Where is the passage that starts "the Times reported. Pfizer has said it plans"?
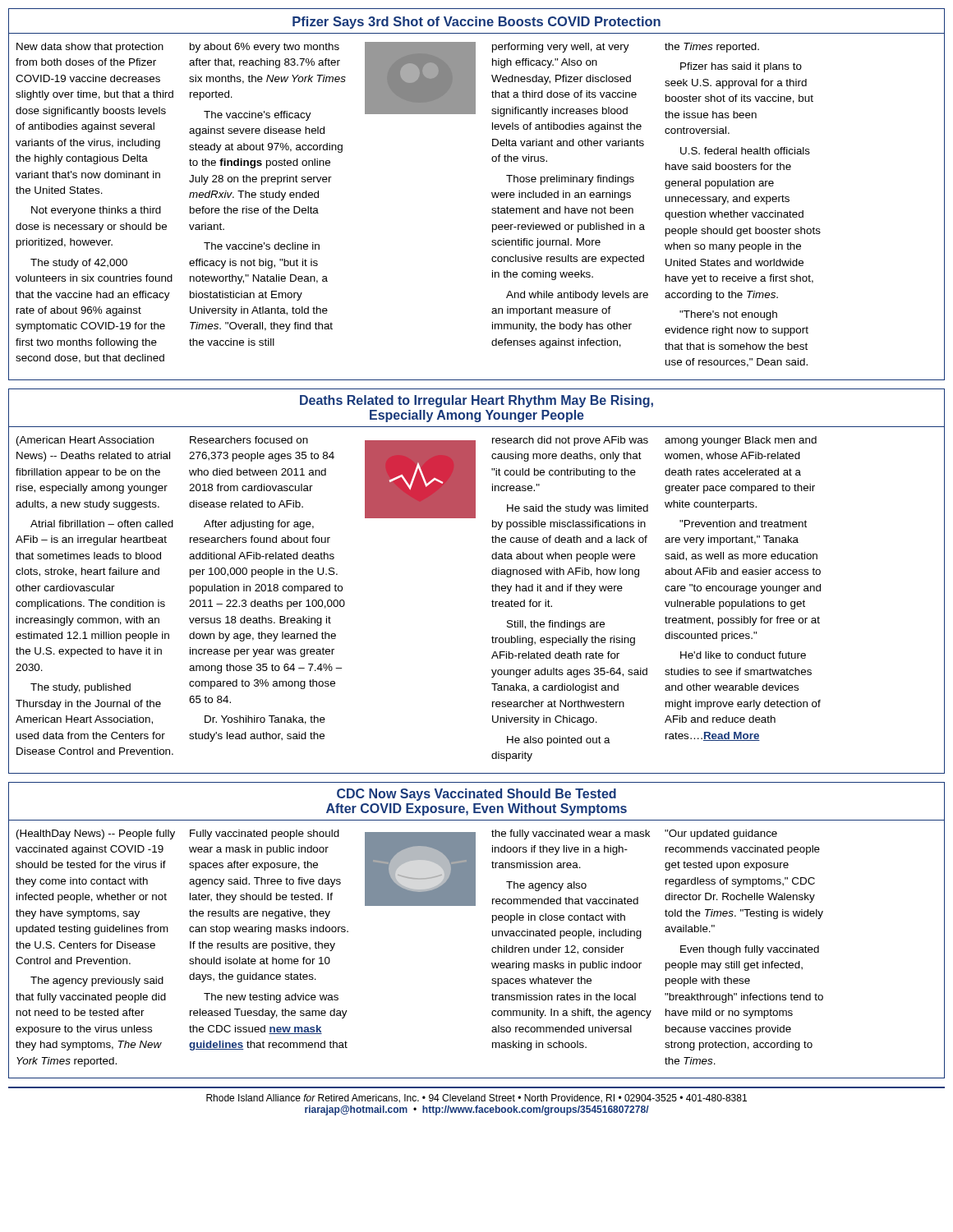953x1232 pixels. click(x=745, y=204)
